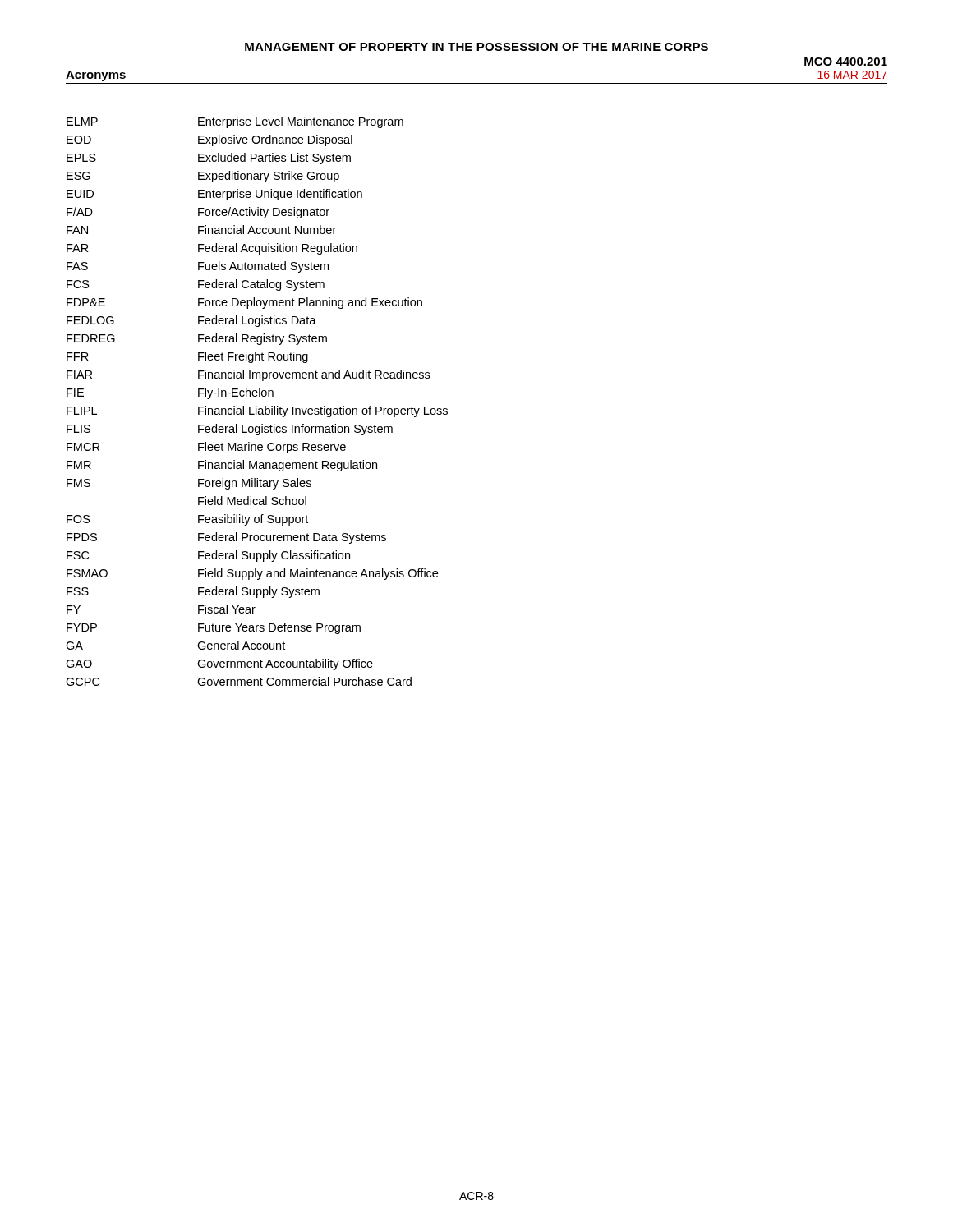The height and width of the screenshot is (1232, 953).
Task: Click where it says "GAO Government Accountability Office"
Action: [219, 664]
